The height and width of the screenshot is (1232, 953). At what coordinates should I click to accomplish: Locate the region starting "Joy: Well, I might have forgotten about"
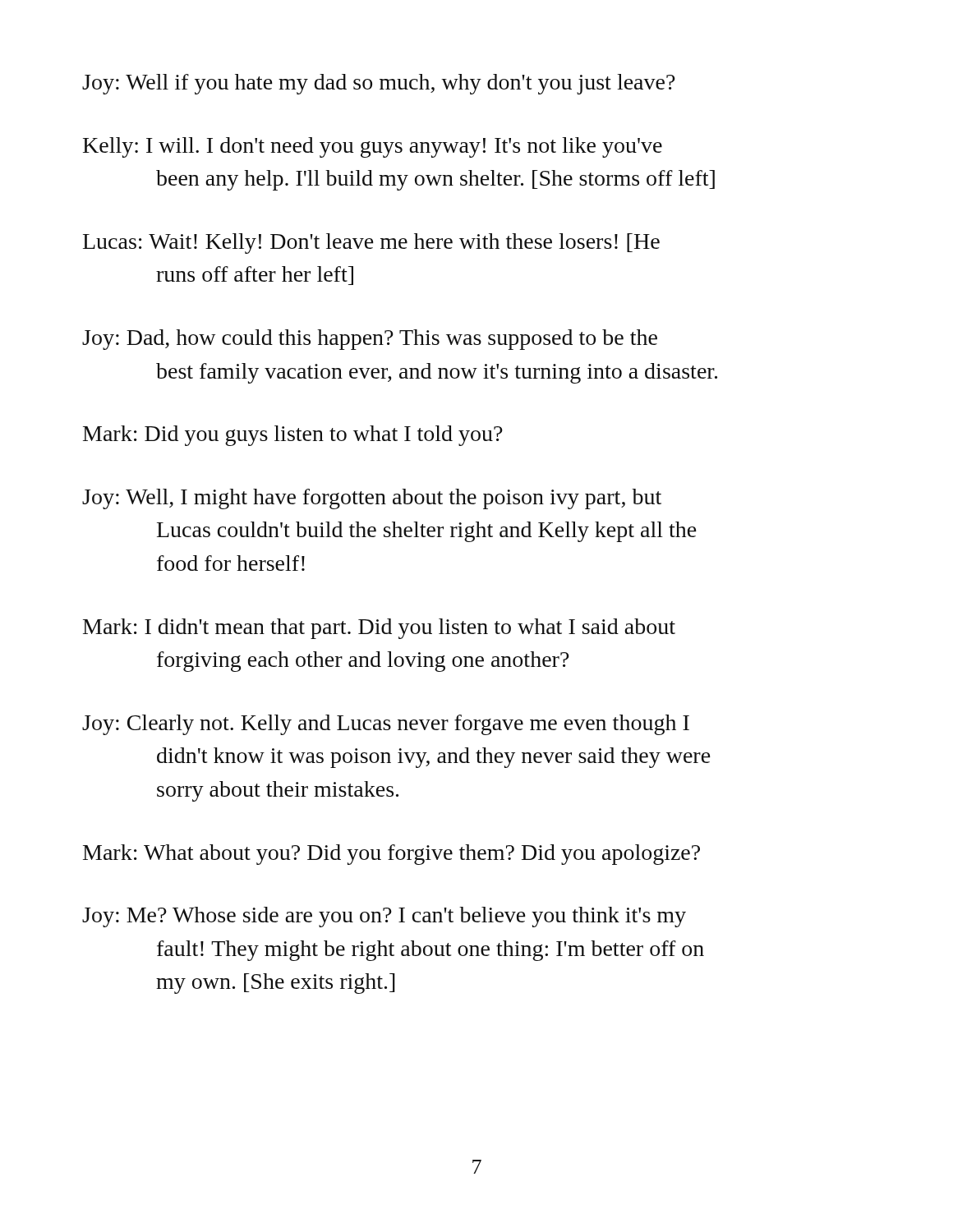click(476, 530)
